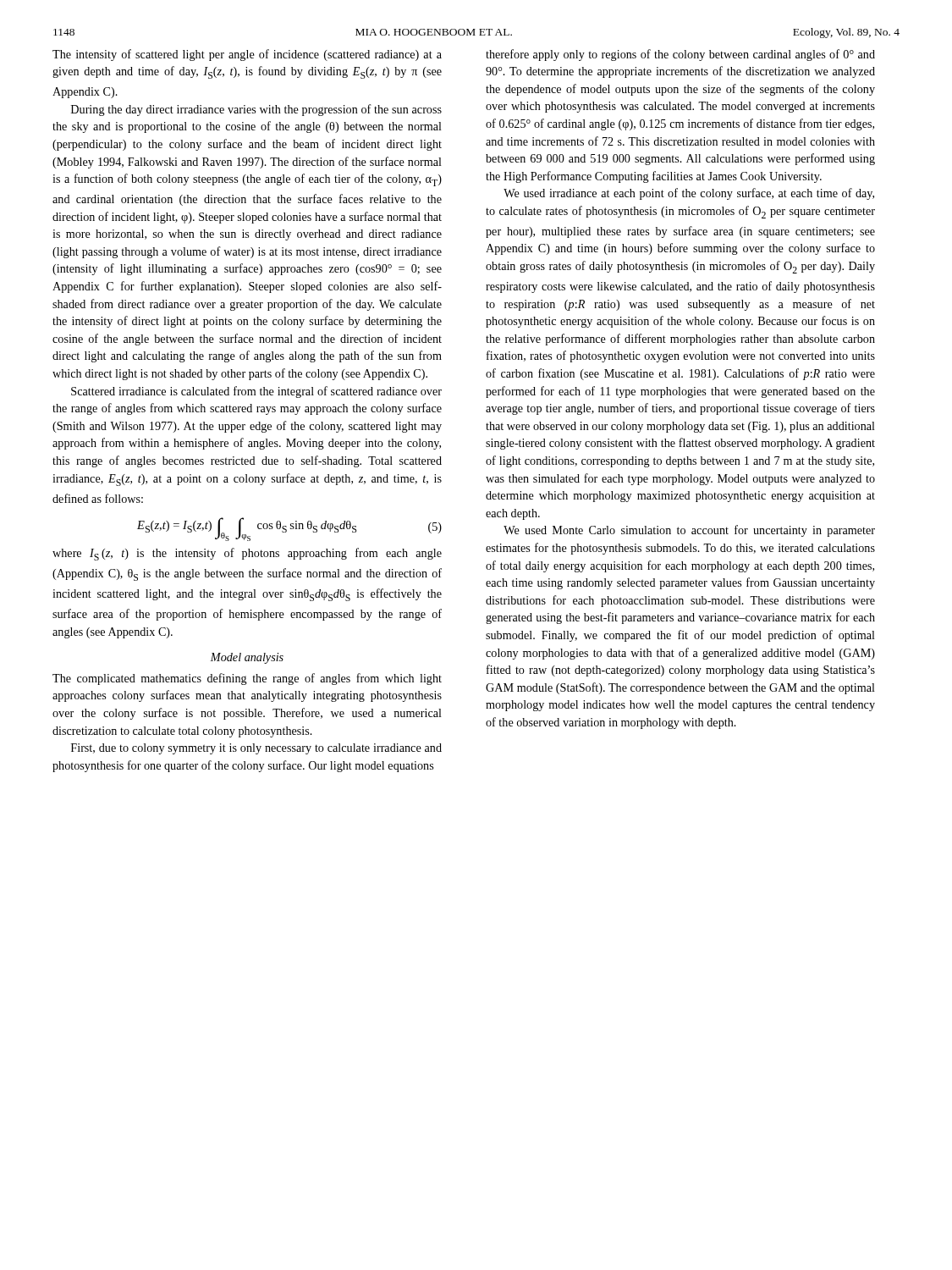Click on the text block starting "The intensity of scattered light"
The height and width of the screenshot is (1270, 952).
[x=247, y=73]
